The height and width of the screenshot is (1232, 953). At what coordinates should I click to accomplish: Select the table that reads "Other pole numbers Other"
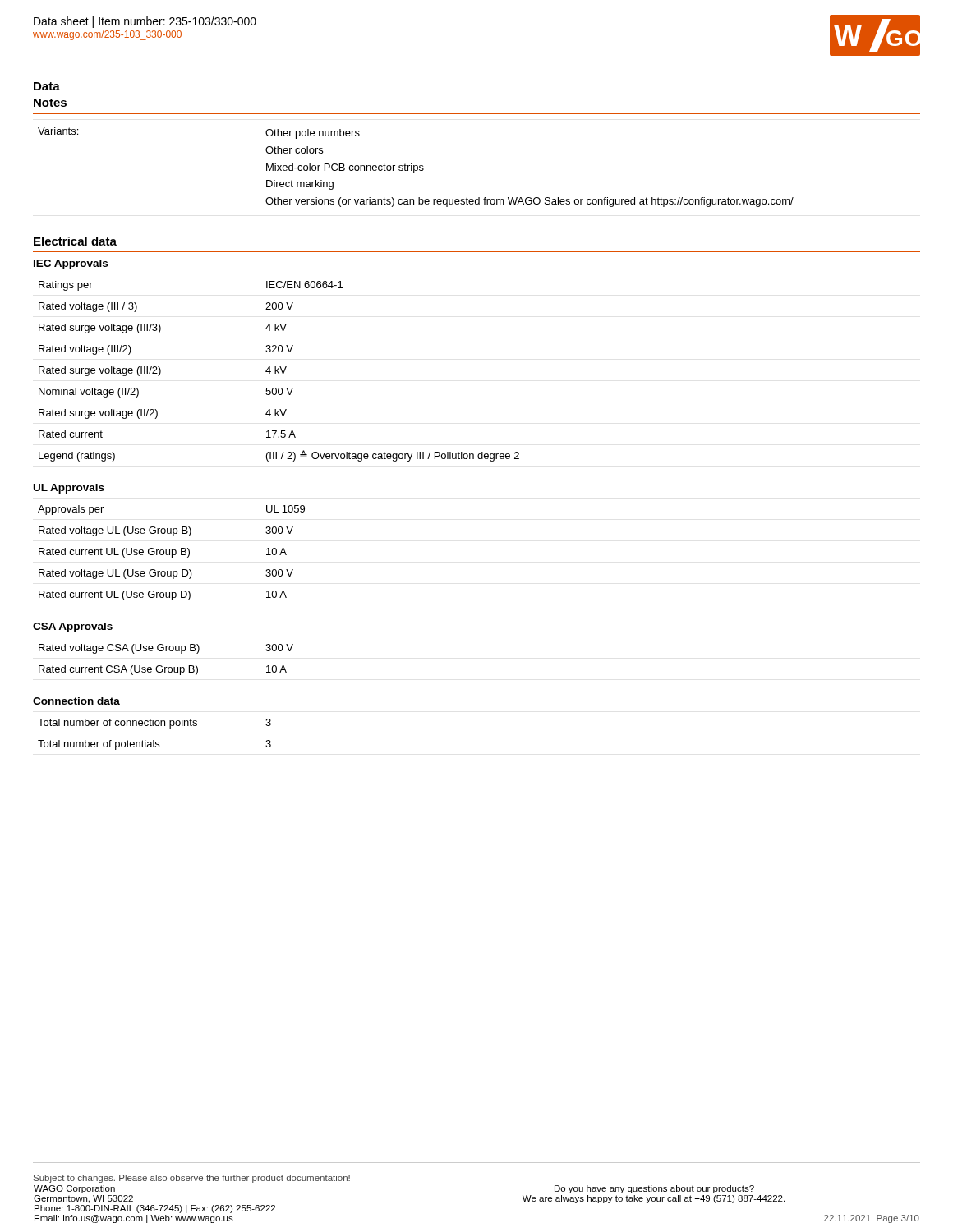tap(476, 168)
